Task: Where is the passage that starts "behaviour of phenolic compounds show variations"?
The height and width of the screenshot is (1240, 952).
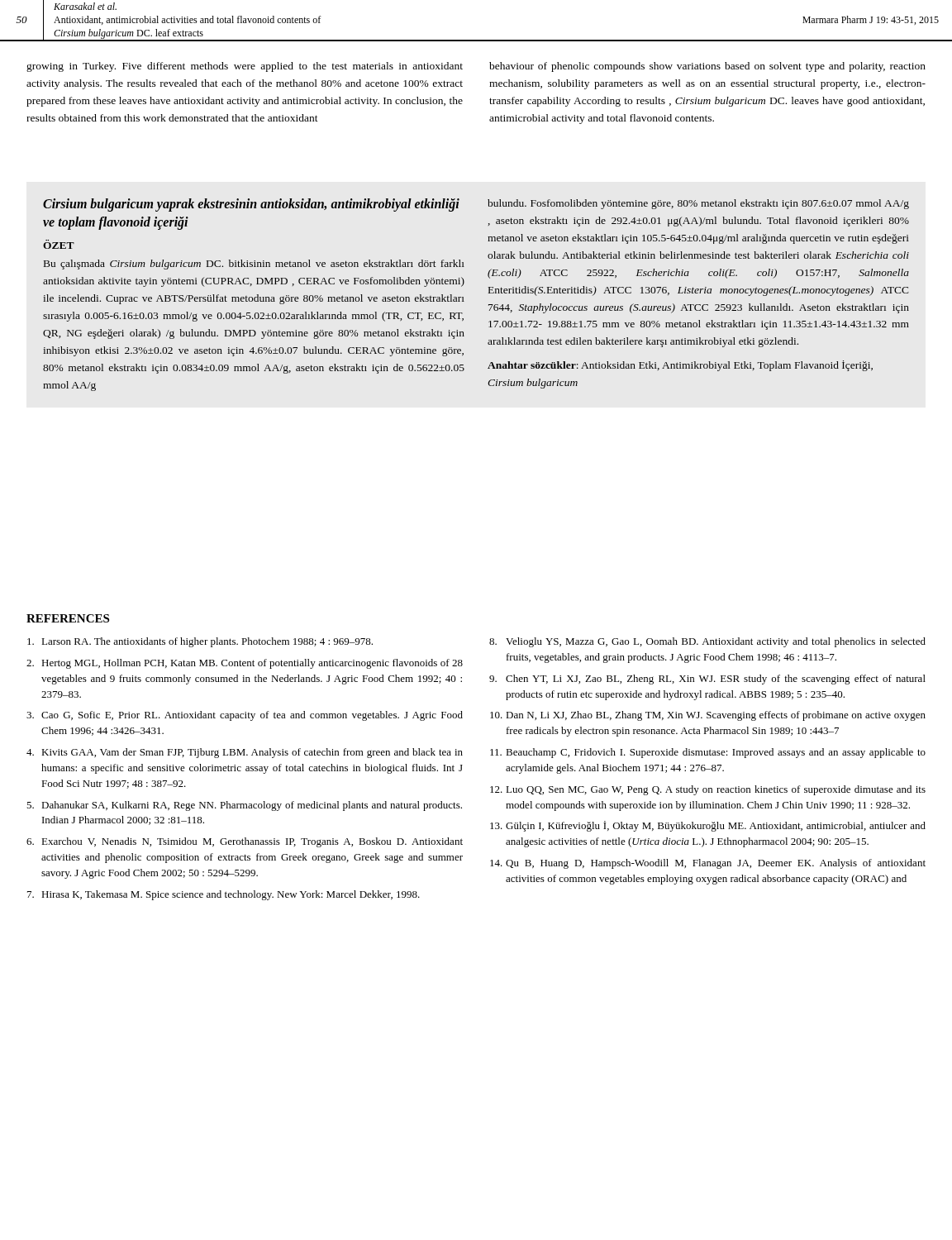Action: [707, 92]
